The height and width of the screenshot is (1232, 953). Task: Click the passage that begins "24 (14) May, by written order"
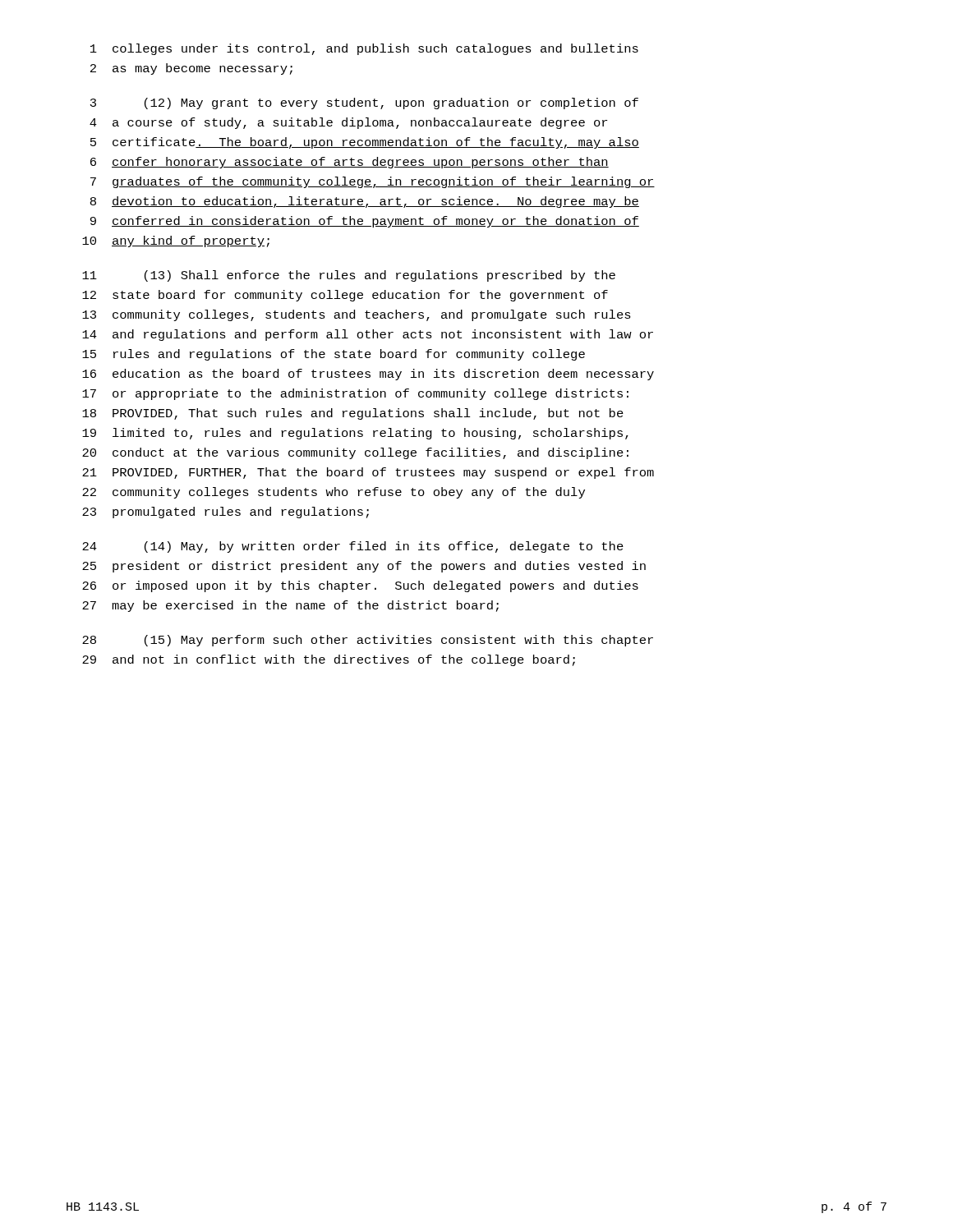pyautogui.click(x=476, y=577)
